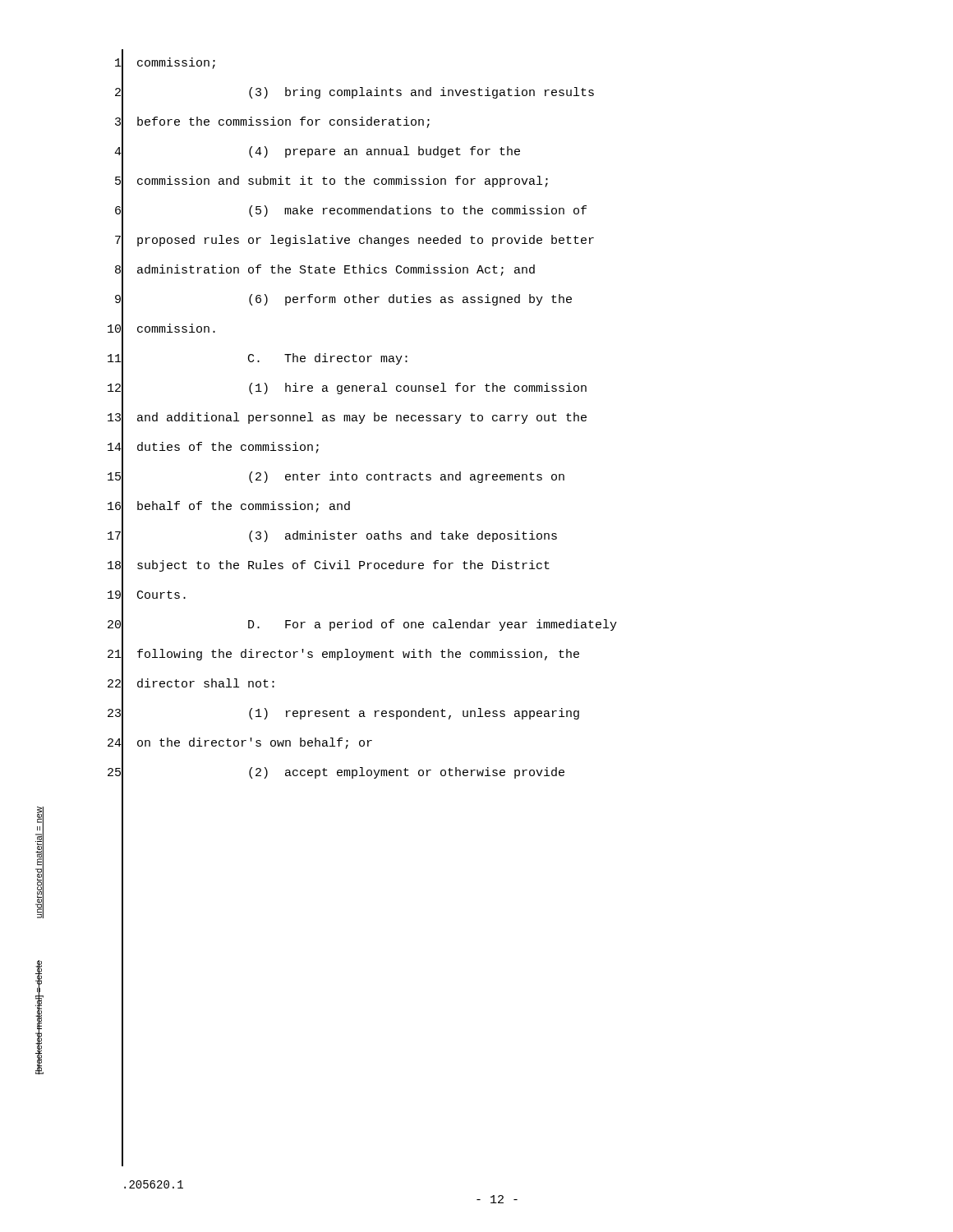Viewport: 953px width, 1232px height.
Task: Click on the list item that says "2 (3) bring complaints and"
Action: point(497,94)
